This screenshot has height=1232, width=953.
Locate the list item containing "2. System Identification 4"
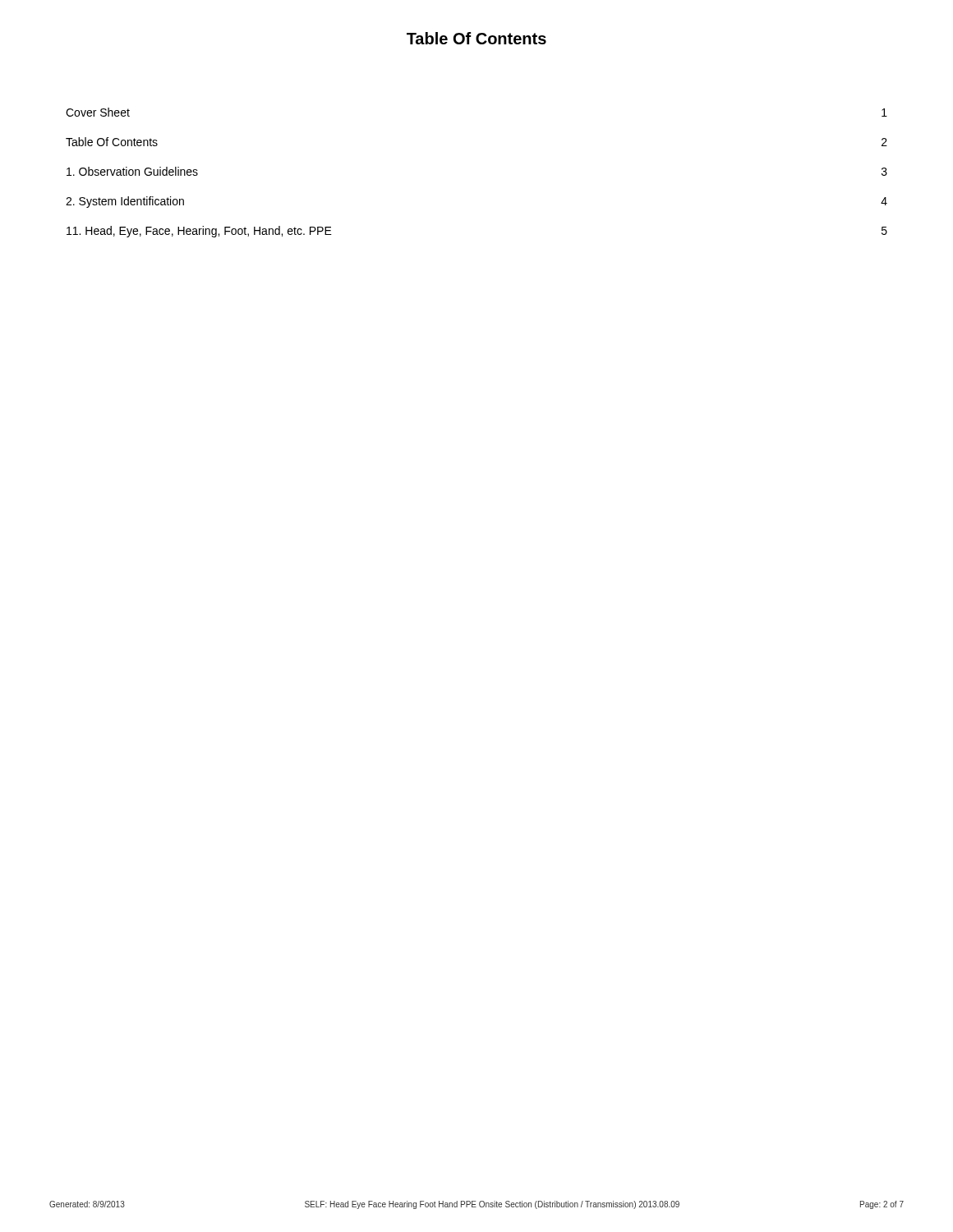[124, 202]
